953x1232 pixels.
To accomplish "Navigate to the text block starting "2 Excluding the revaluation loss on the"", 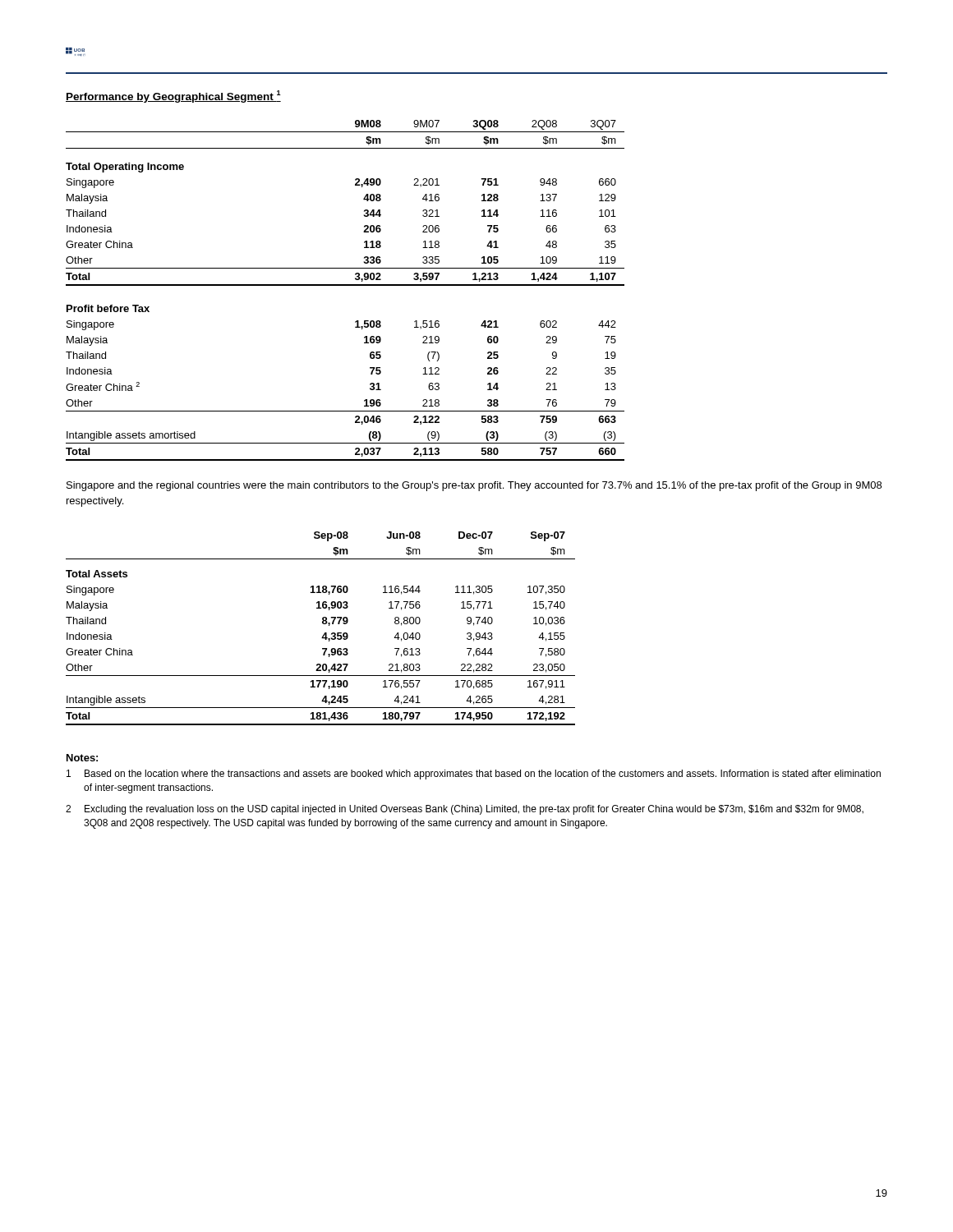I will 476,816.
